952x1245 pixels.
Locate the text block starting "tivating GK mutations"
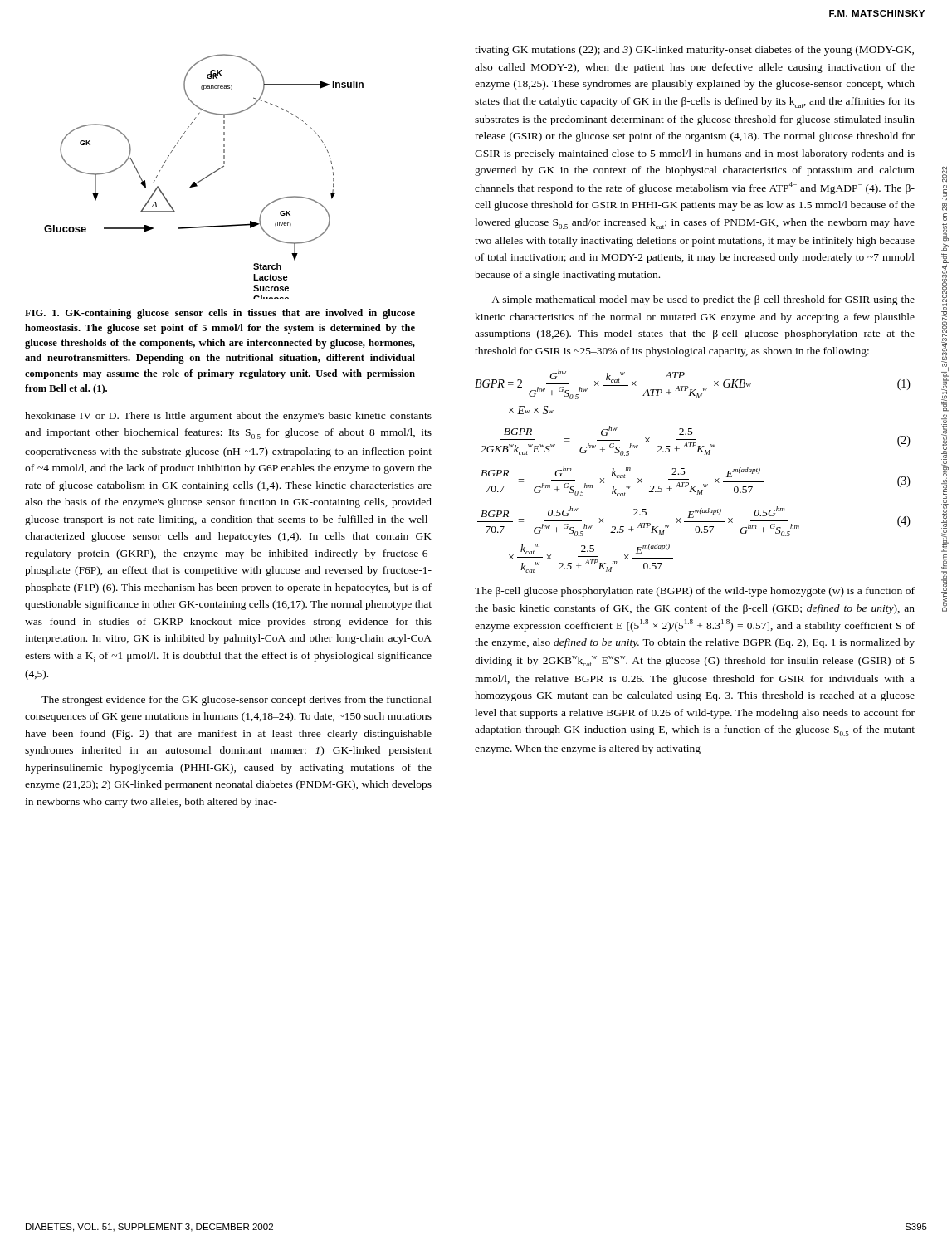695,201
